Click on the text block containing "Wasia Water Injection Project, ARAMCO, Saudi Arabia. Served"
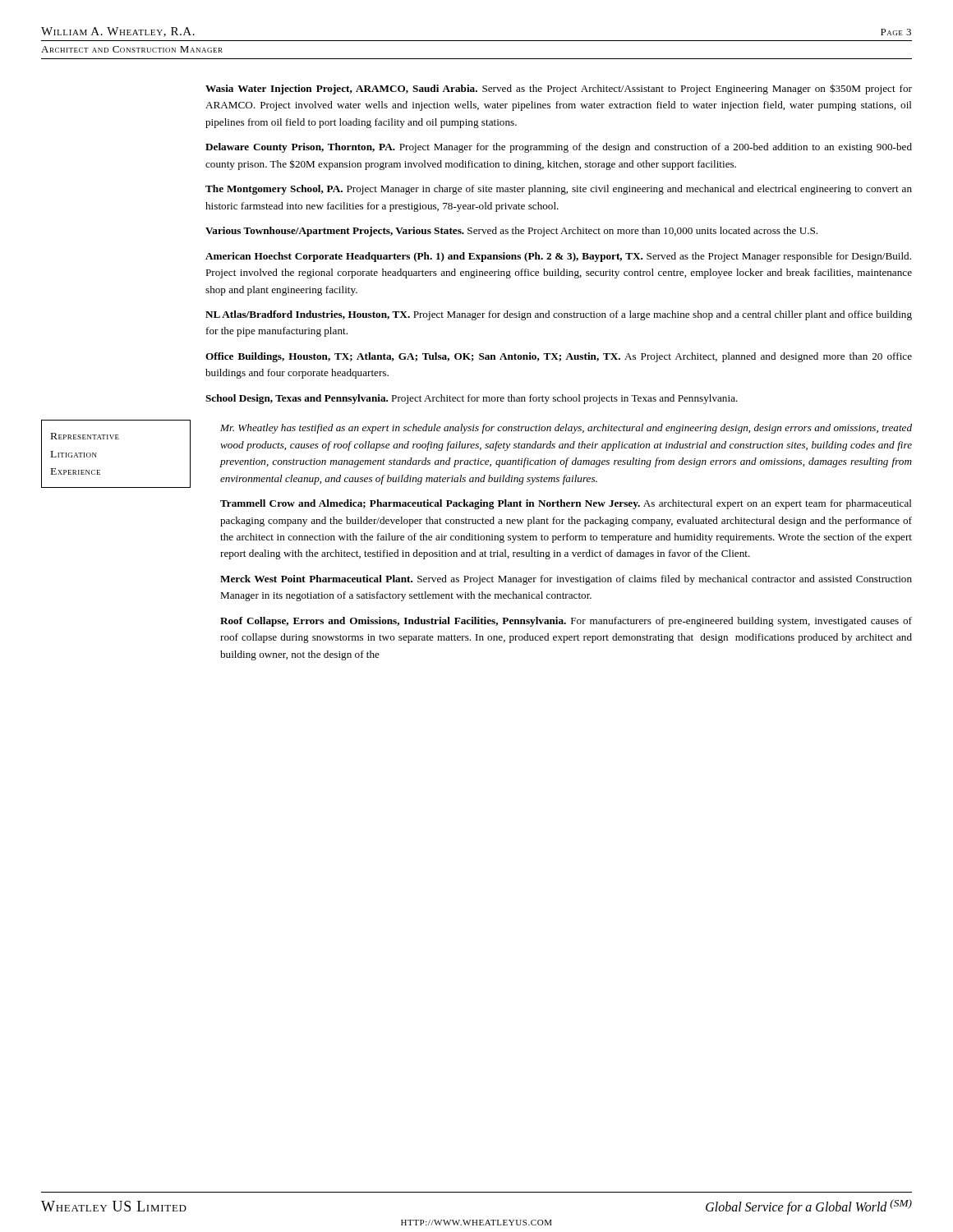The height and width of the screenshot is (1232, 953). [x=559, y=105]
